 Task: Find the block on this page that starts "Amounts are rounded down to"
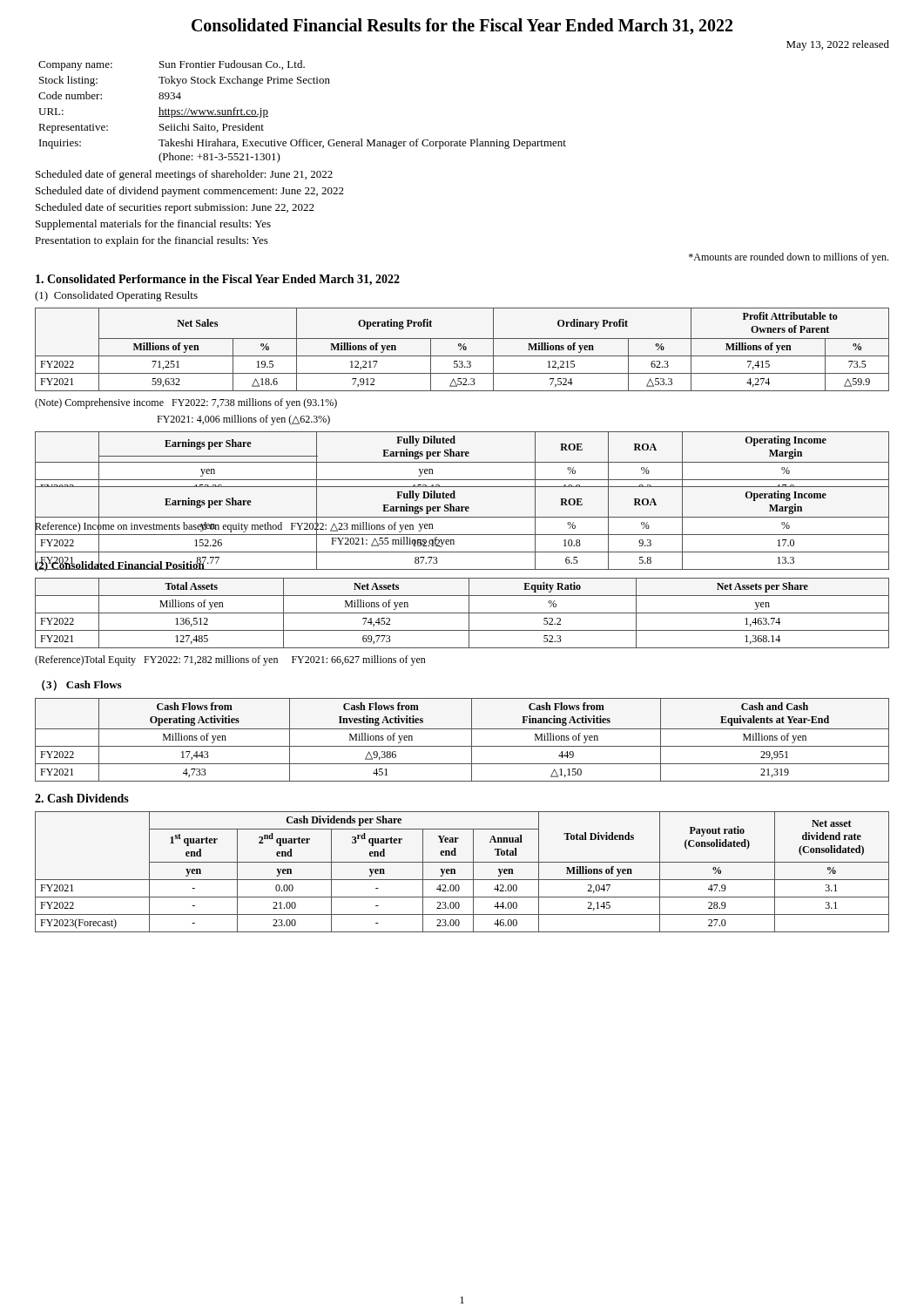pos(789,257)
